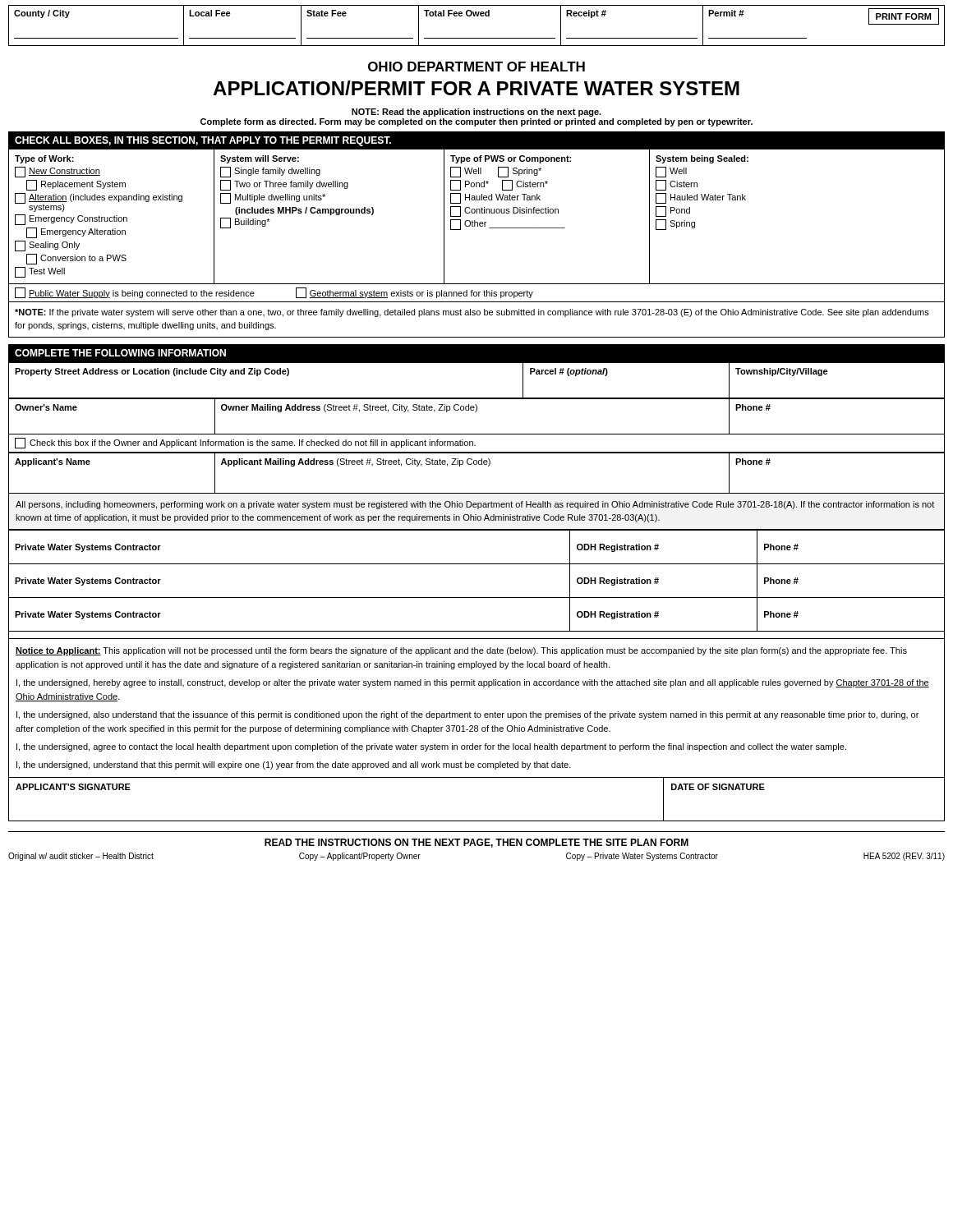The image size is (953, 1232).
Task: Find the passage starting "Type of PWS or Component: WellSpring* Pond*Cistern* Hauled"
Action: (547, 192)
